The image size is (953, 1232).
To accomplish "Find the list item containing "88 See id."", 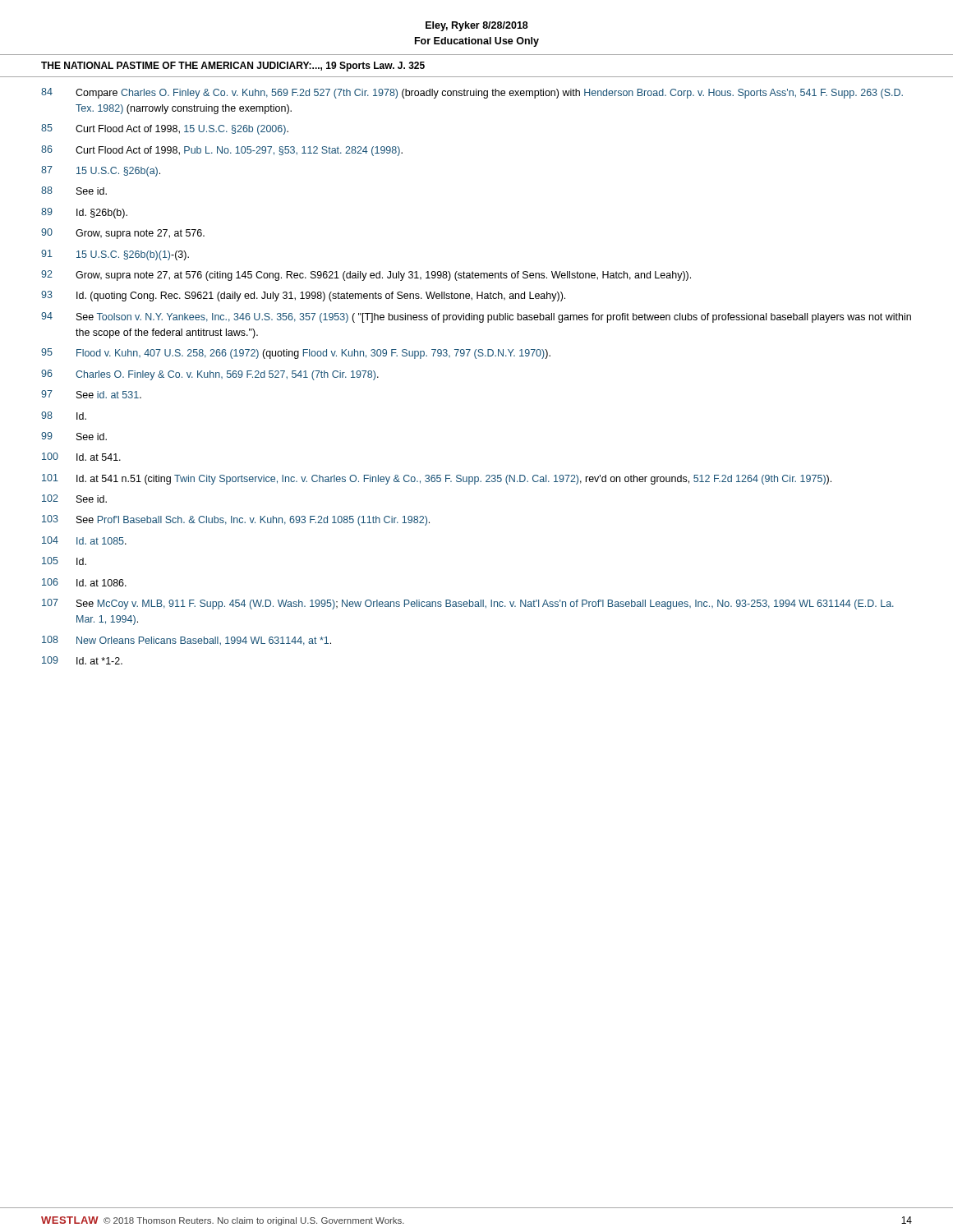I will point(74,191).
